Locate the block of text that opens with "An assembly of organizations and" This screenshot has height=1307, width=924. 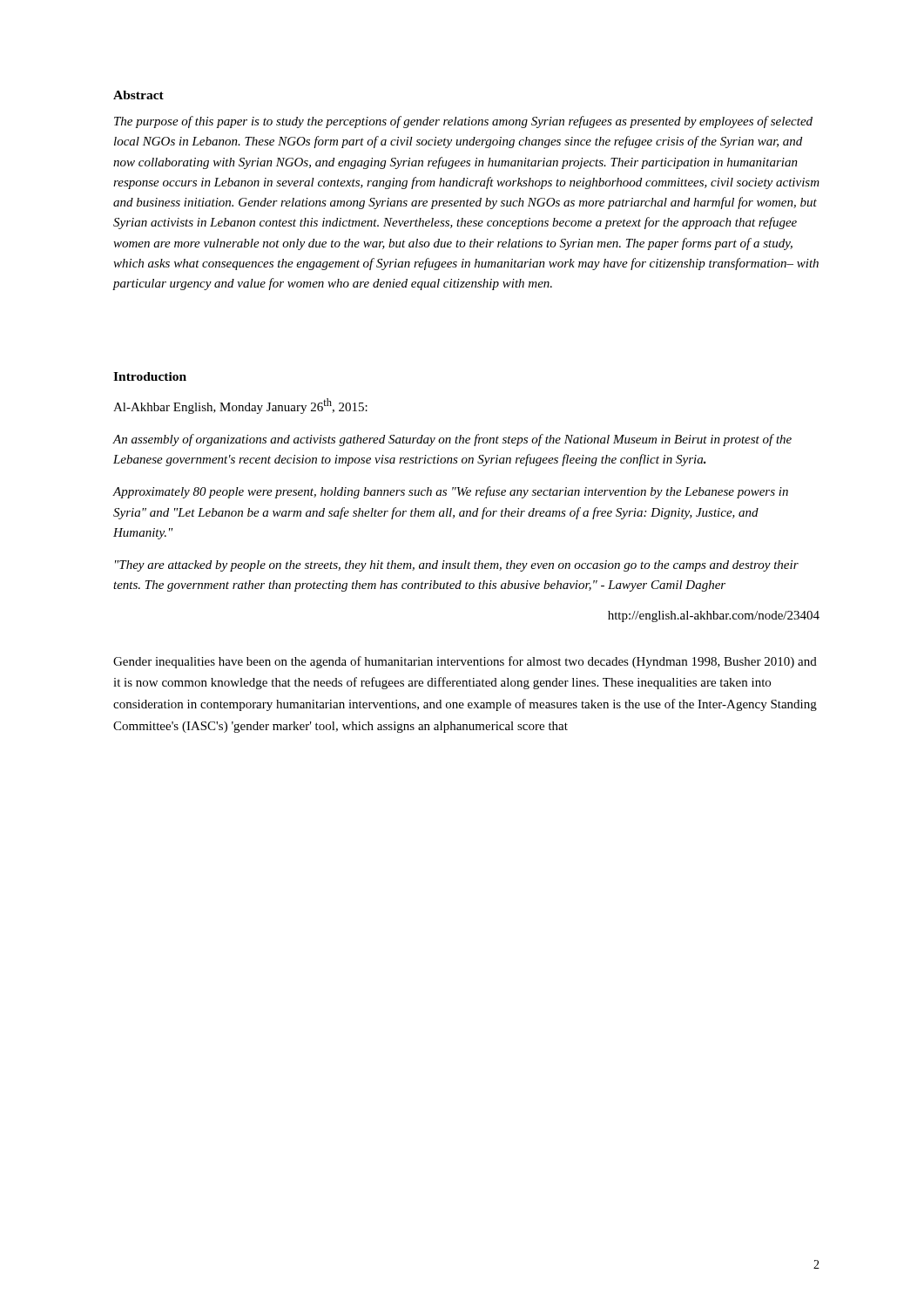[453, 449]
